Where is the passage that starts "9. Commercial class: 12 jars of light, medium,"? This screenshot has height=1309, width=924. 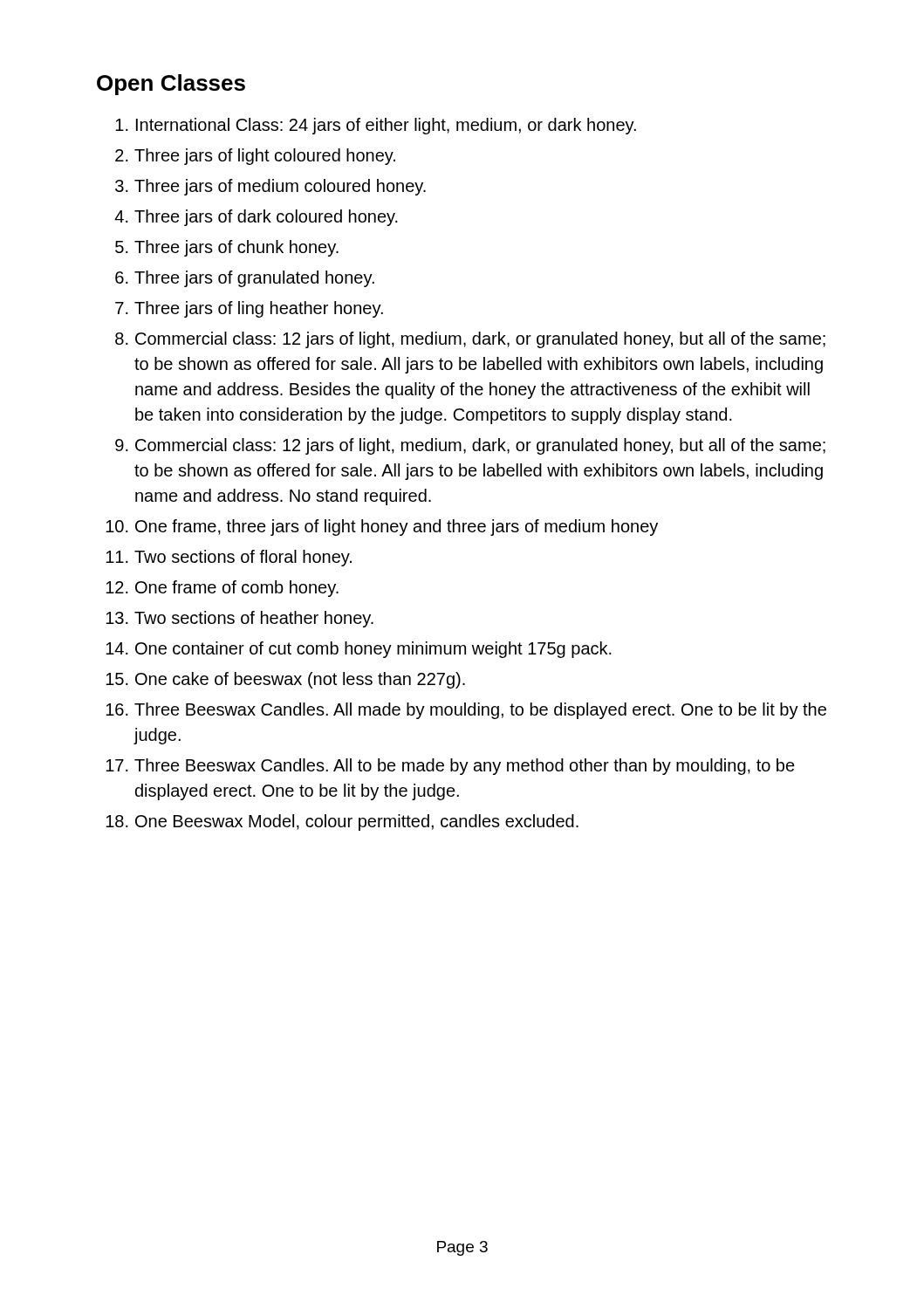462,471
